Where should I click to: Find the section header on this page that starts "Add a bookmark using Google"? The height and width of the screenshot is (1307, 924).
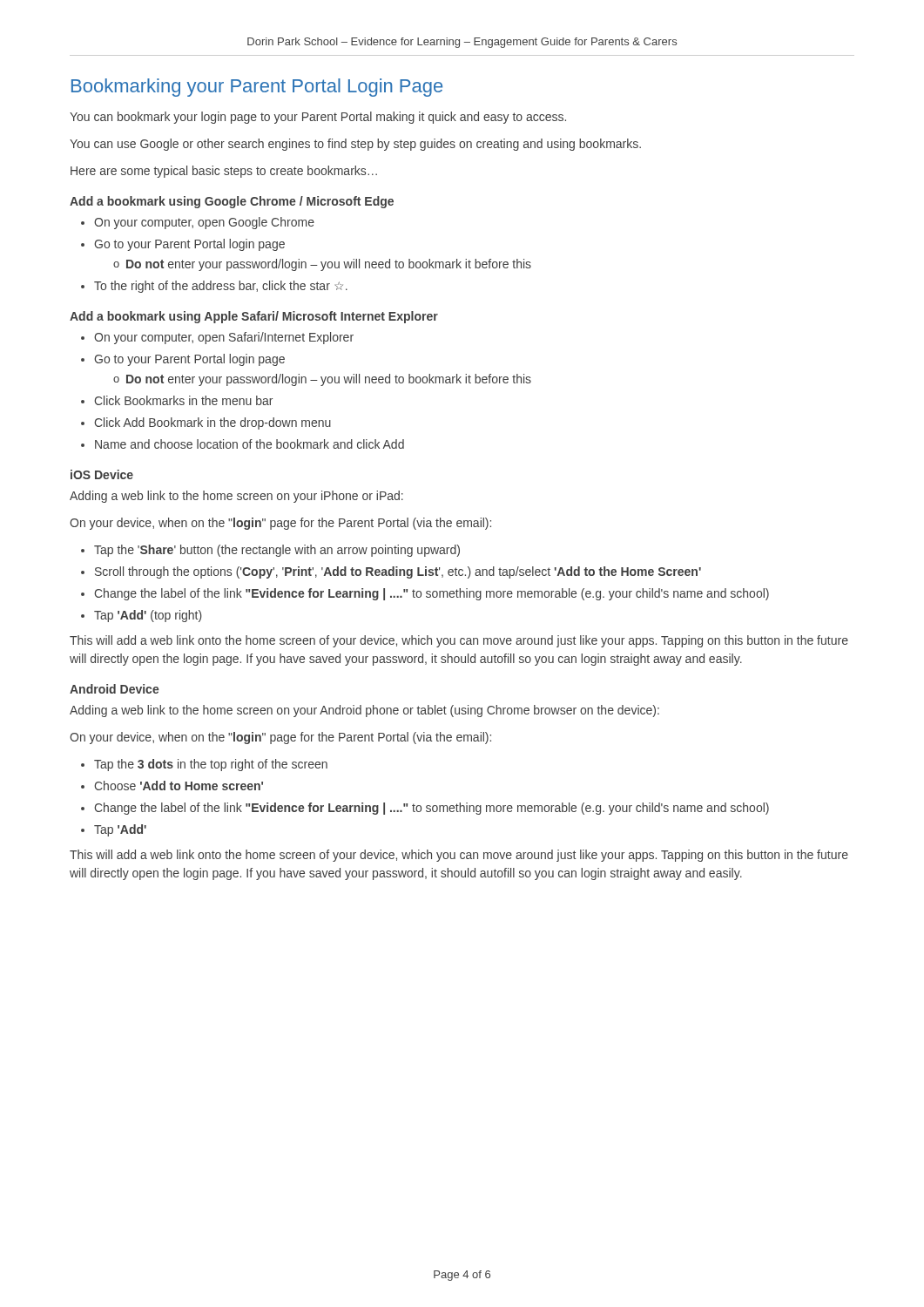pyautogui.click(x=232, y=201)
